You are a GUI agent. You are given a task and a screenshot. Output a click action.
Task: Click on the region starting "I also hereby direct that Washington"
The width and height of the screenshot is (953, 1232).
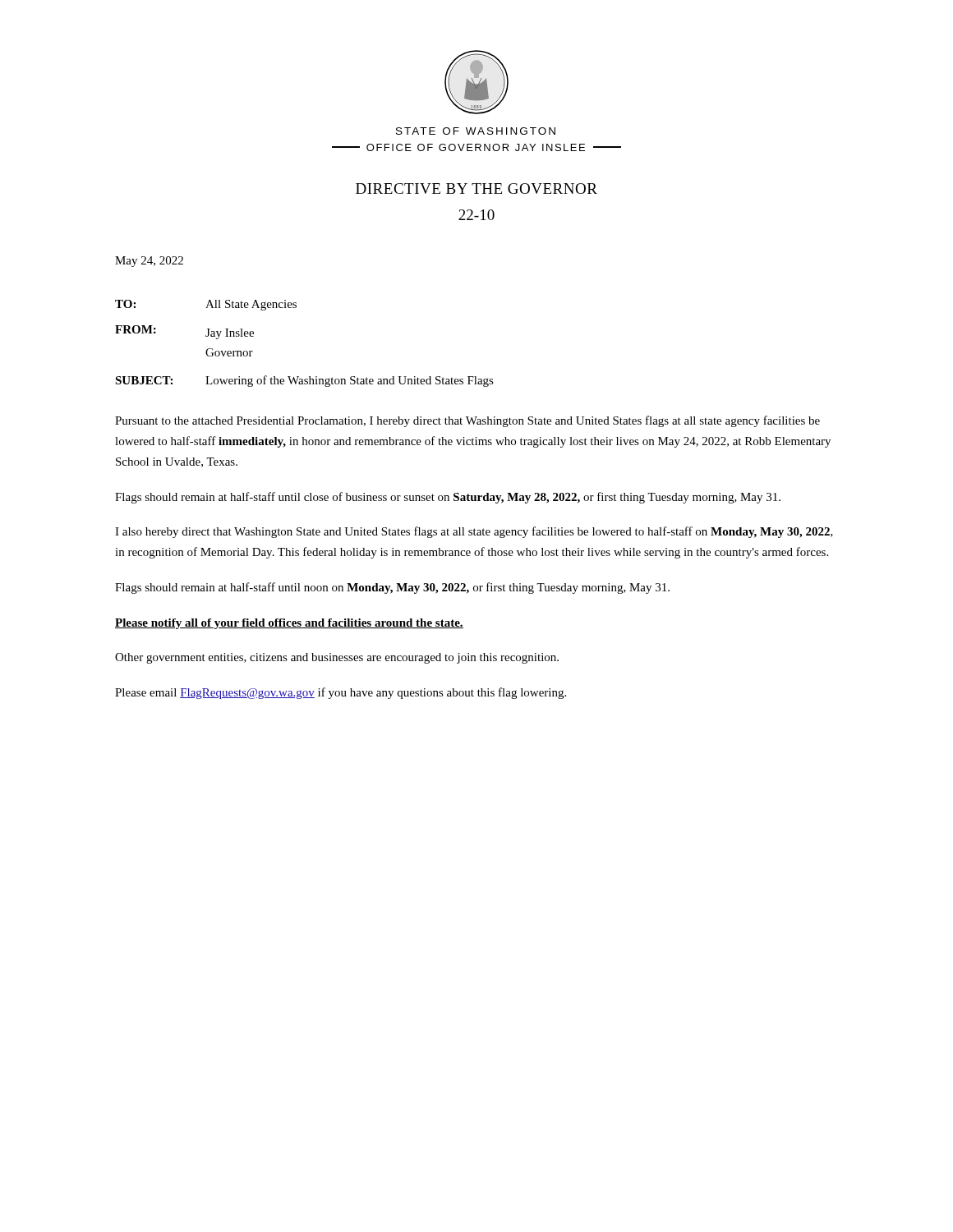point(474,542)
